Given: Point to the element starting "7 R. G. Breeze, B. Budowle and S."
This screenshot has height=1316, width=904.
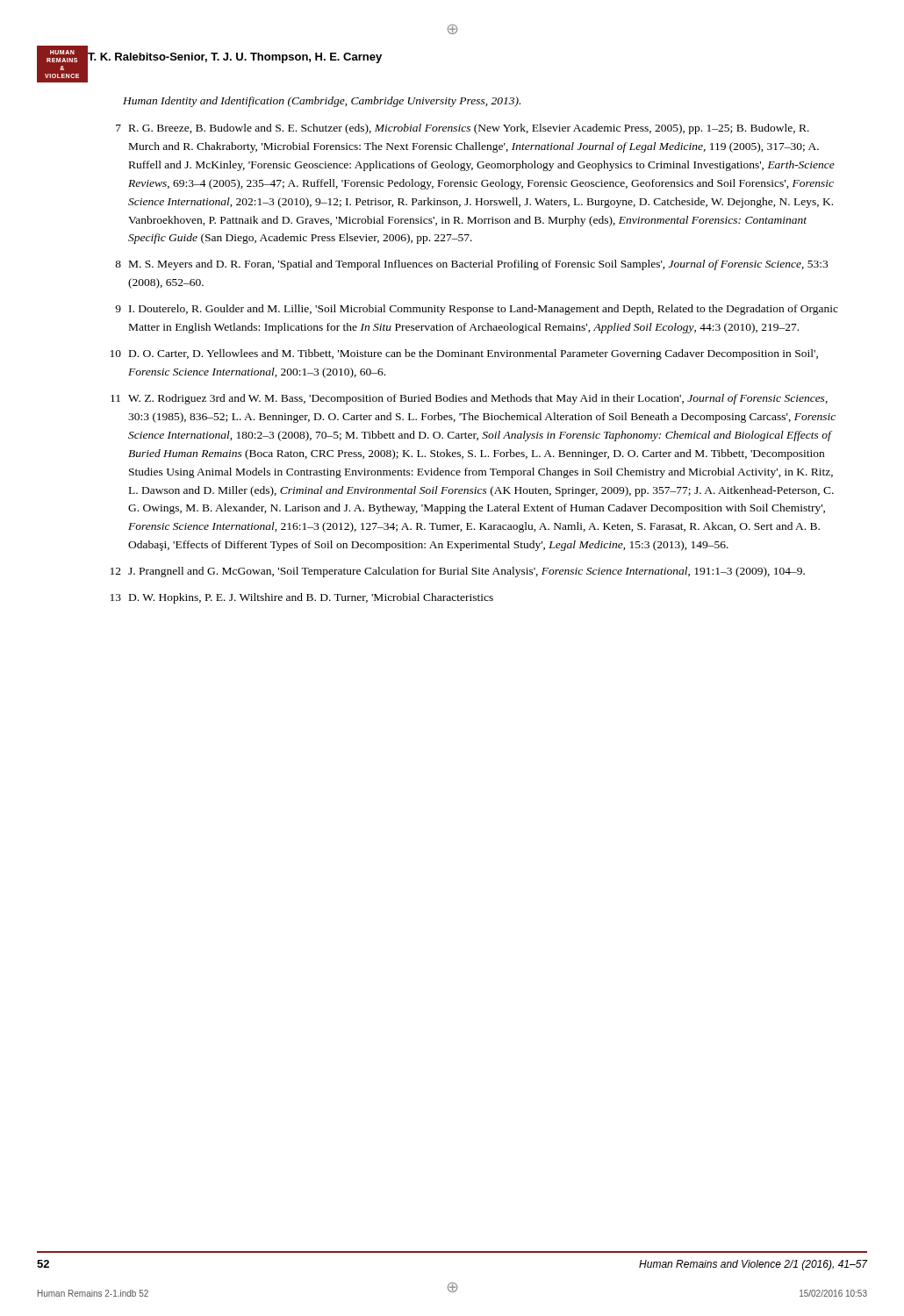Looking at the screenshot, I should [465, 183].
